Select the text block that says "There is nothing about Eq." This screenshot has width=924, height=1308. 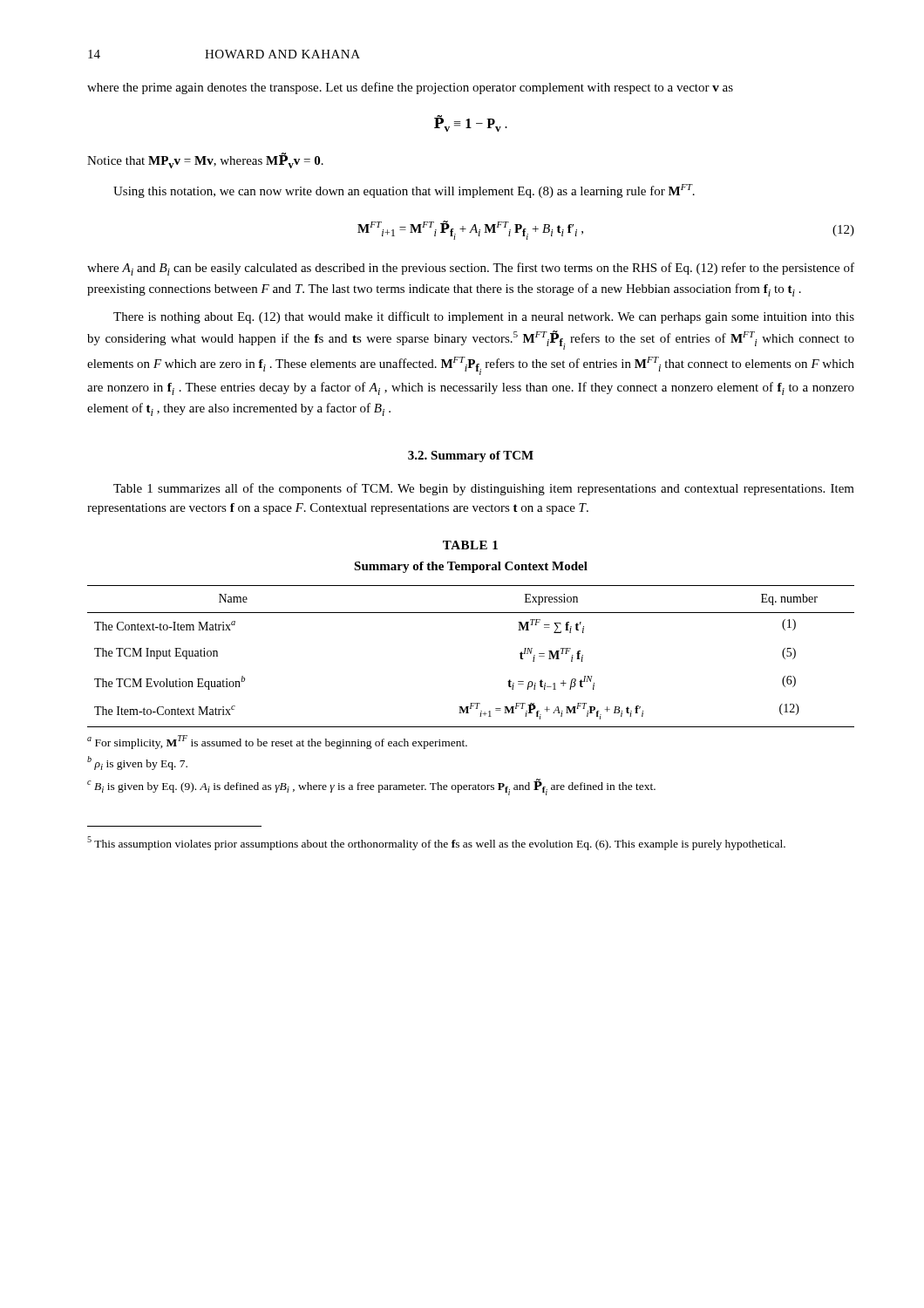click(471, 364)
